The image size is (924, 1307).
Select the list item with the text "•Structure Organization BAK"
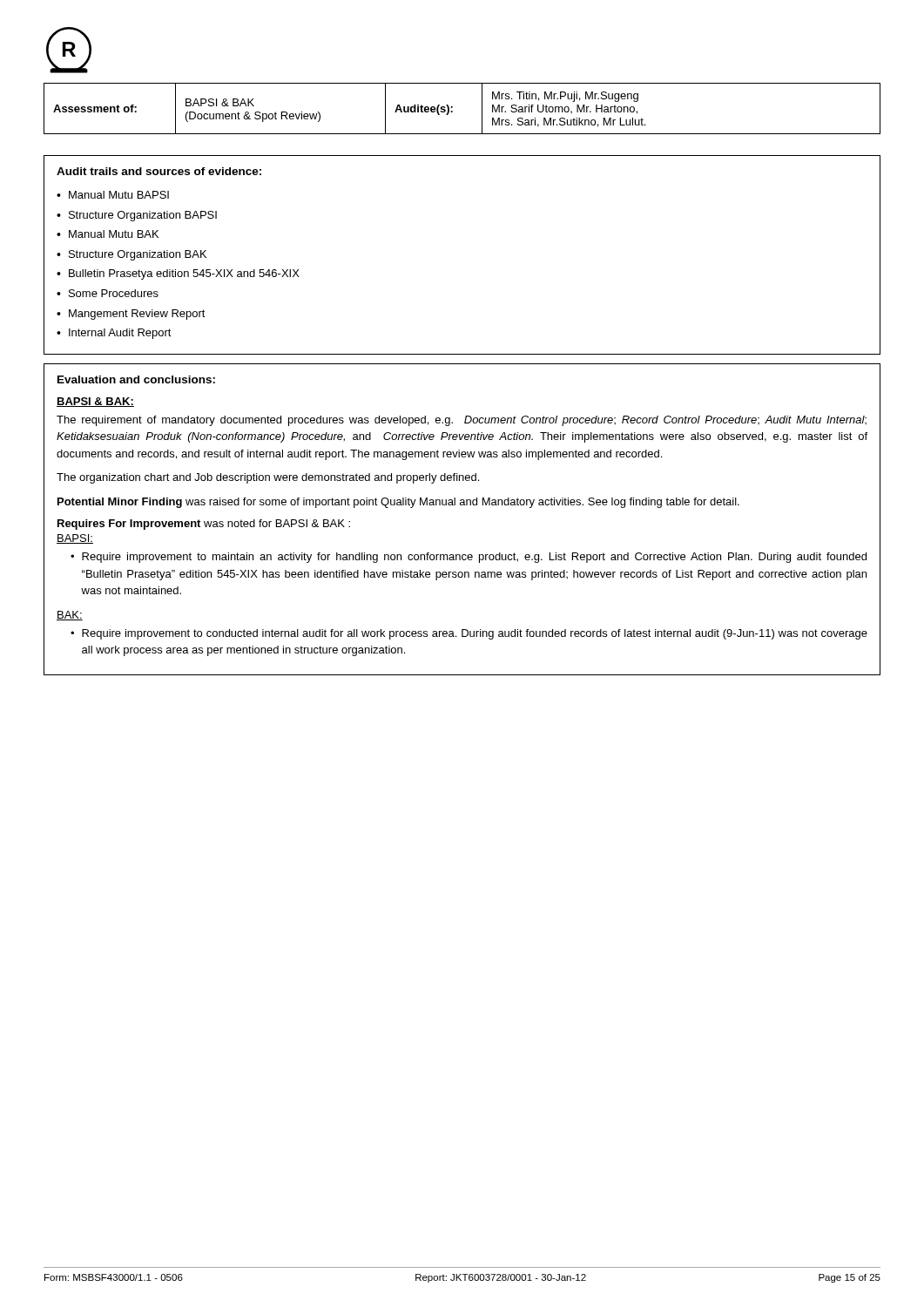[132, 255]
